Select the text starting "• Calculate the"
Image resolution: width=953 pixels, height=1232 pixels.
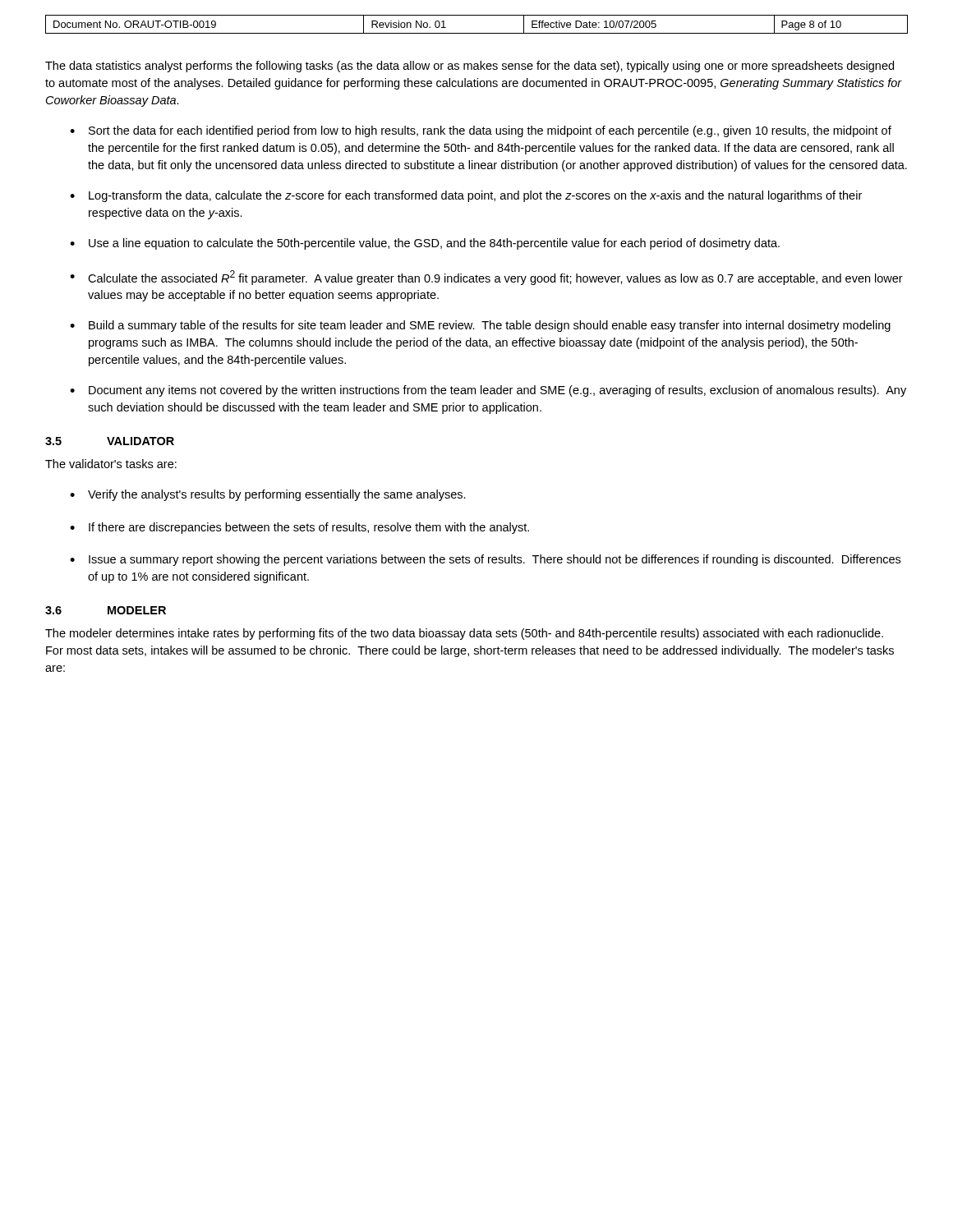click(489, 286)
